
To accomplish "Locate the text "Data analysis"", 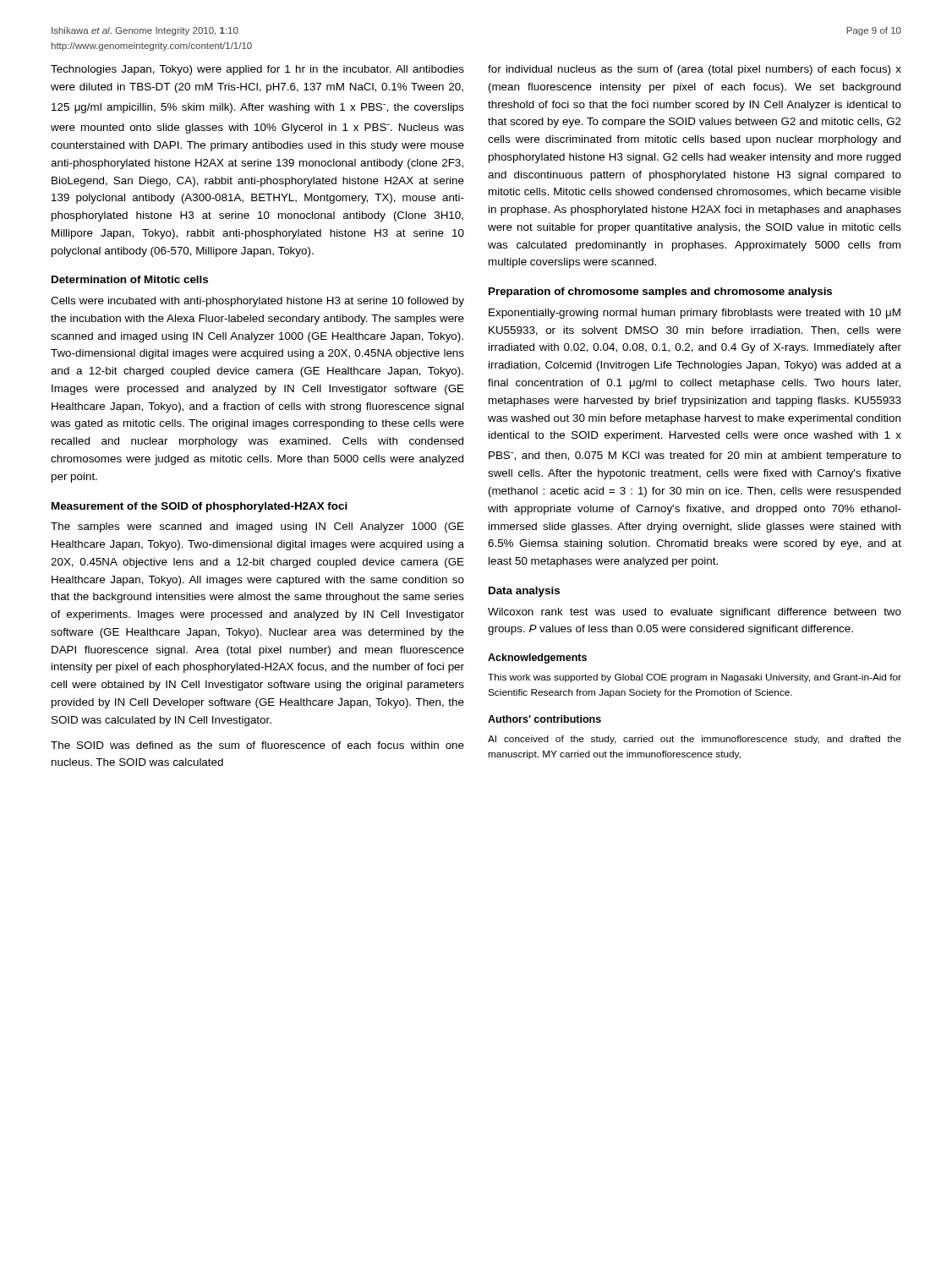I will pos(524,590).
